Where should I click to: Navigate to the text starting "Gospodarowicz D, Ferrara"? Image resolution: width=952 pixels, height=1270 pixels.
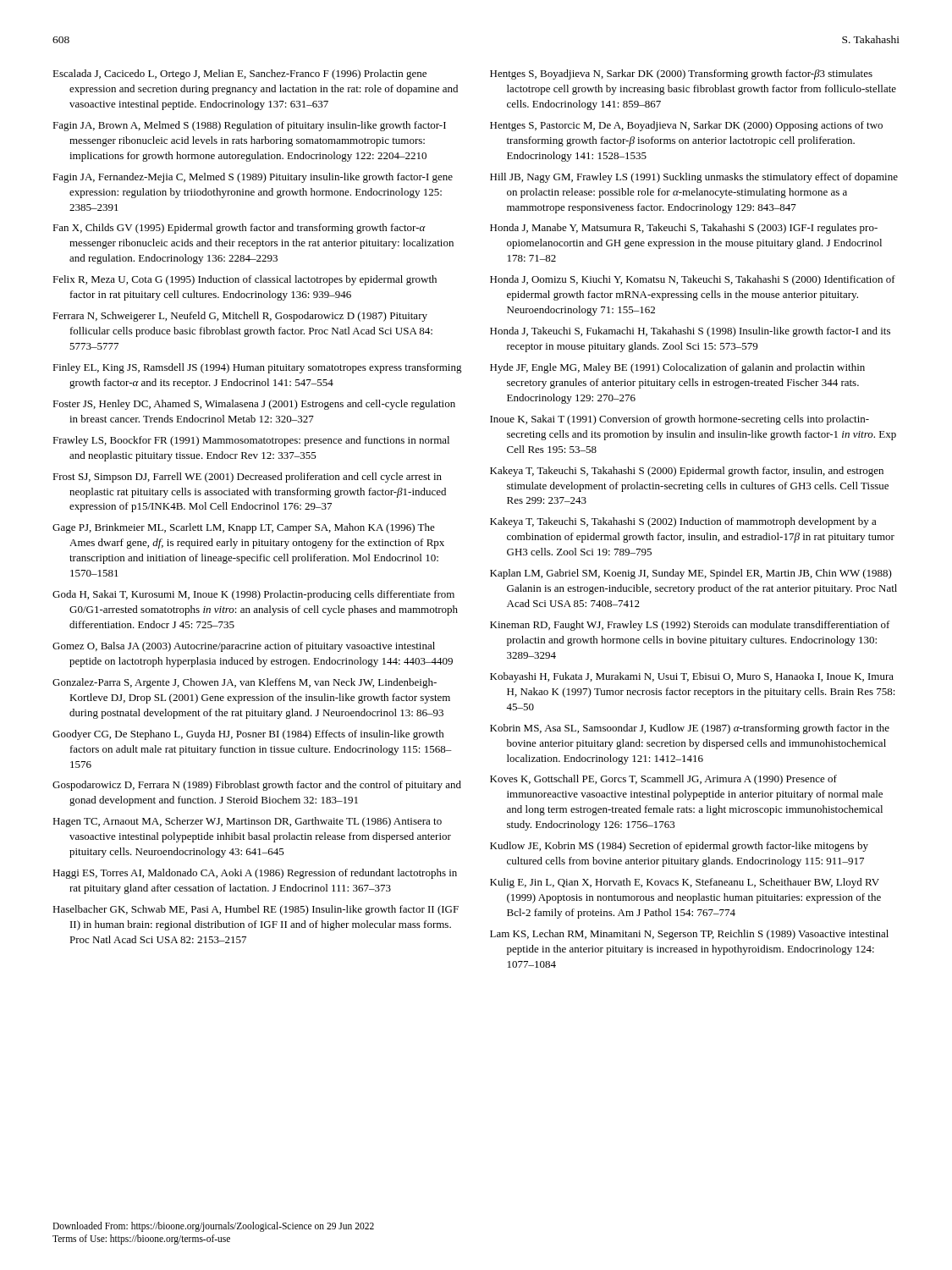click(x=257, y=792)
